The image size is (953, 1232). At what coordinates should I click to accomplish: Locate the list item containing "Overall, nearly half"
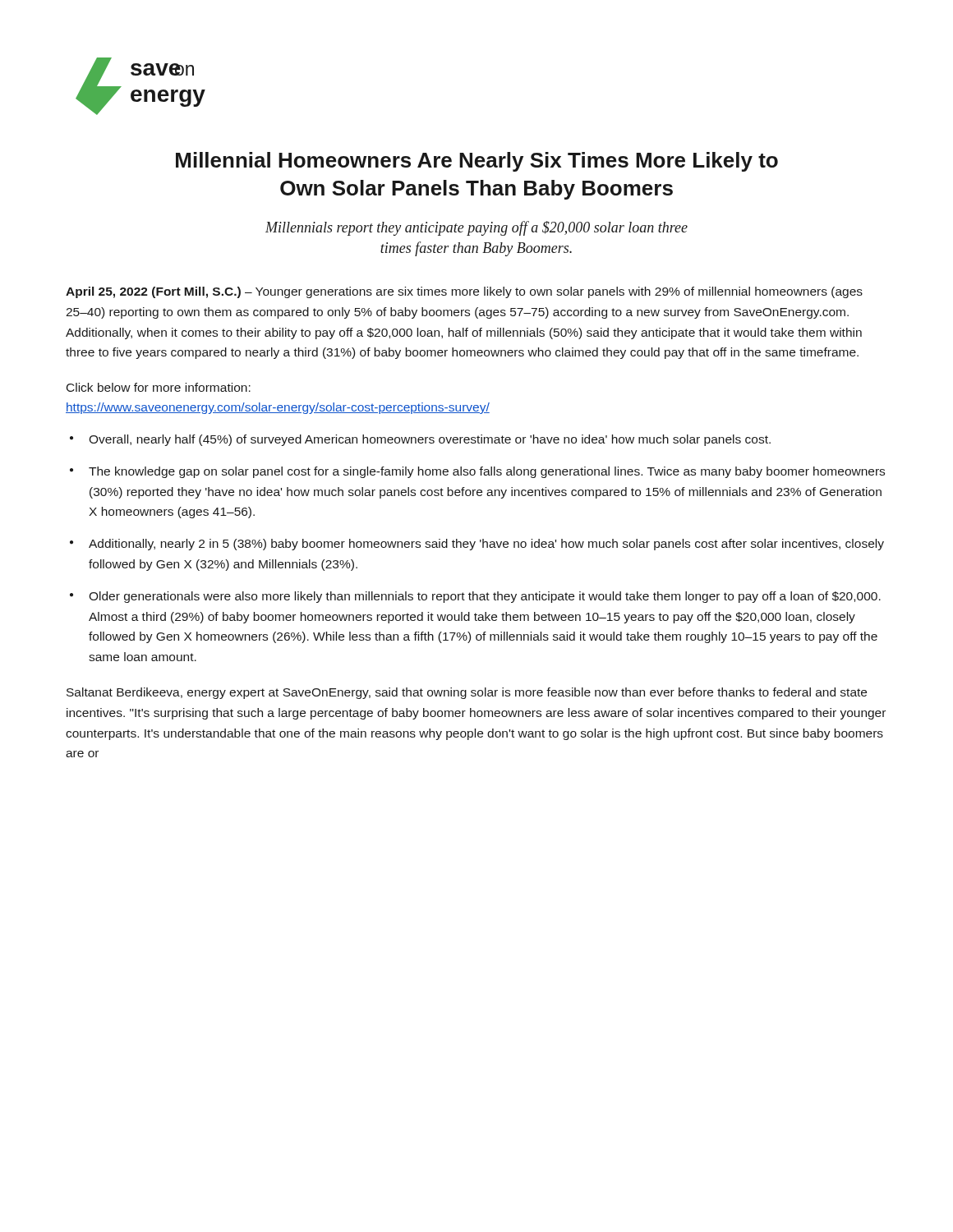(430, 439)
